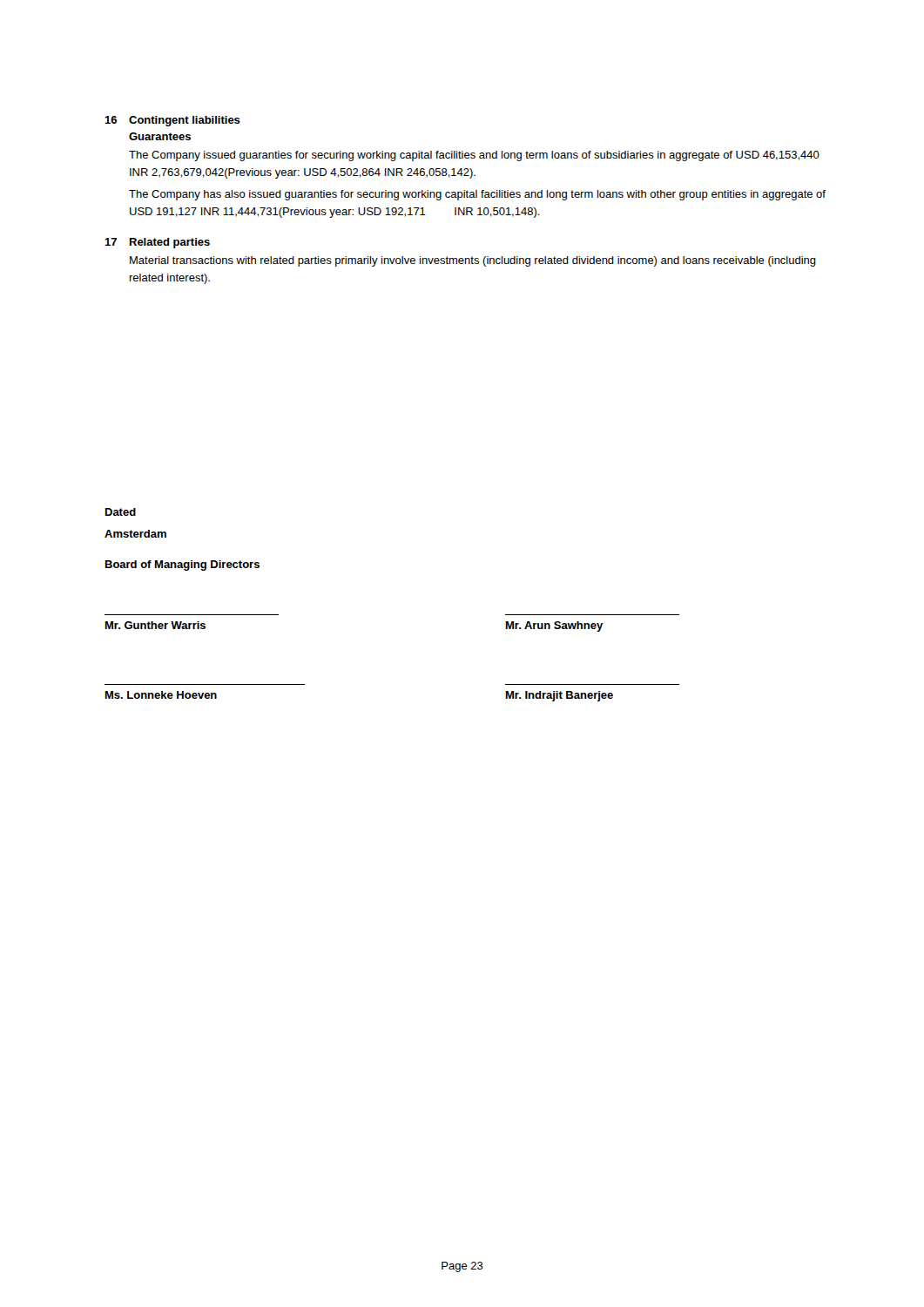Viewport: 924px width, 1307px height.
Task: Find "Mr. Indrajit Banerjee" on this page
Action: pos(559,695)
